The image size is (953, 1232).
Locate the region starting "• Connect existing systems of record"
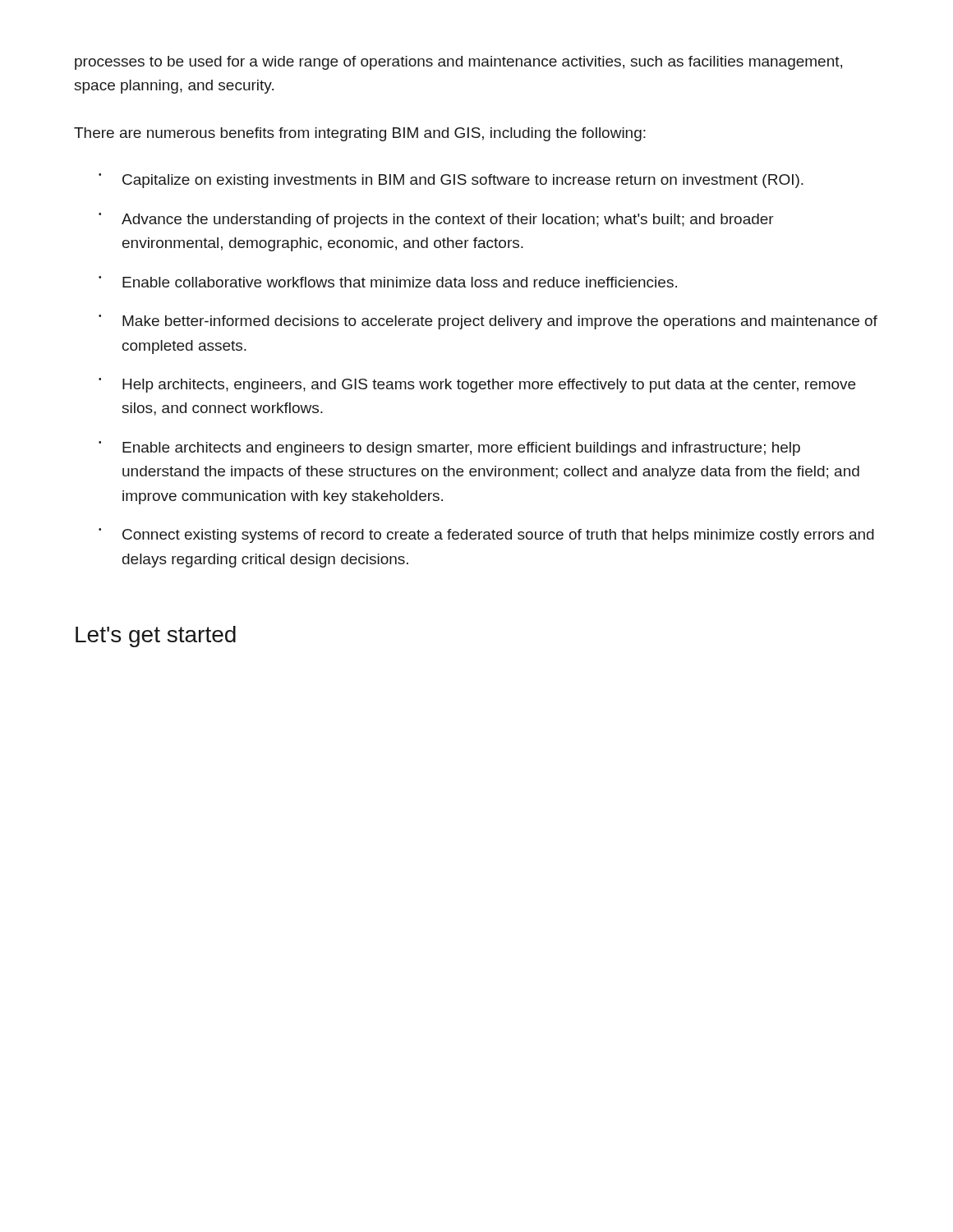click(x=489, y=547)
